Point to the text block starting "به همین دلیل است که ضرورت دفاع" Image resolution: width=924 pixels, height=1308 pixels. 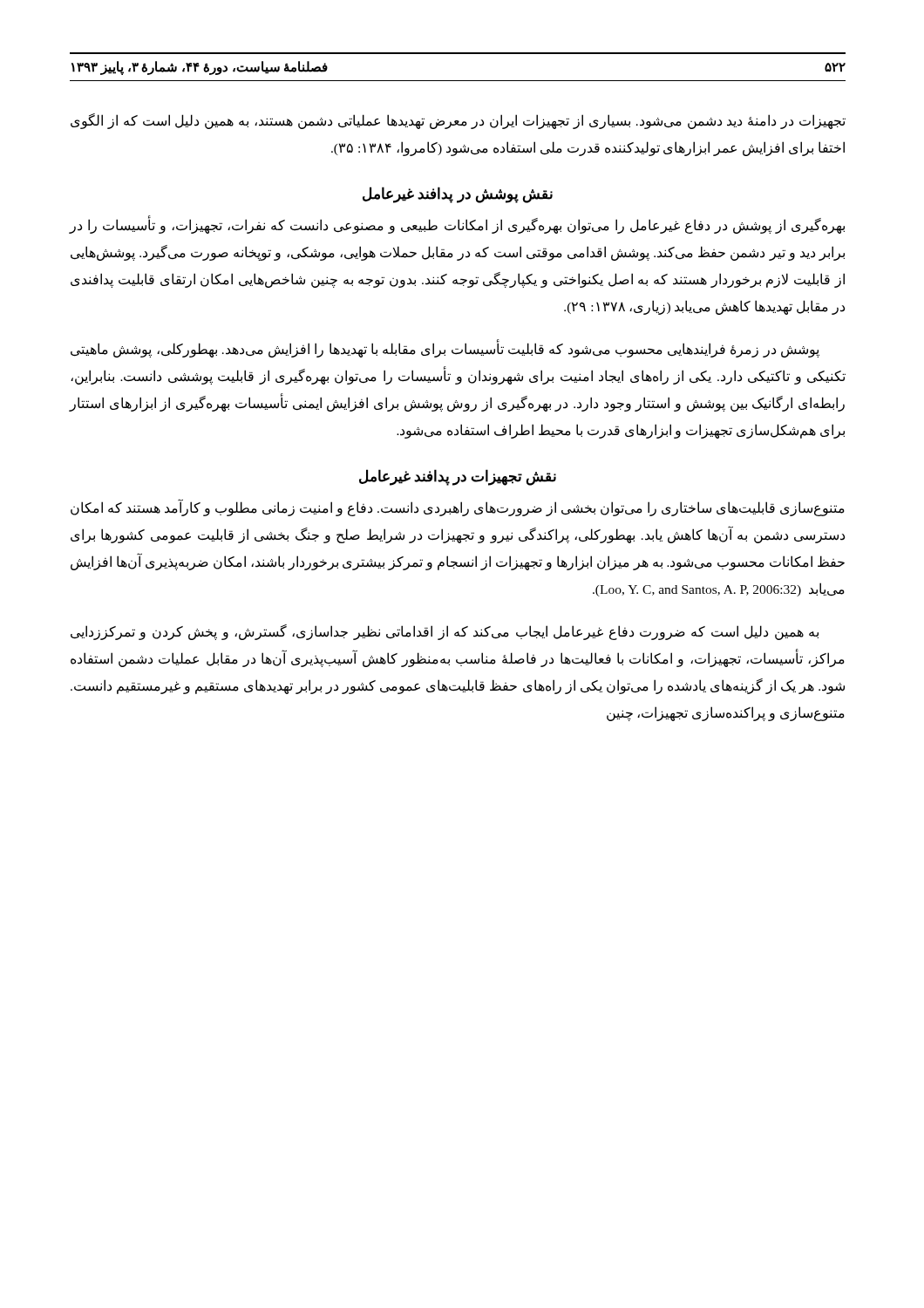(458, 669)
